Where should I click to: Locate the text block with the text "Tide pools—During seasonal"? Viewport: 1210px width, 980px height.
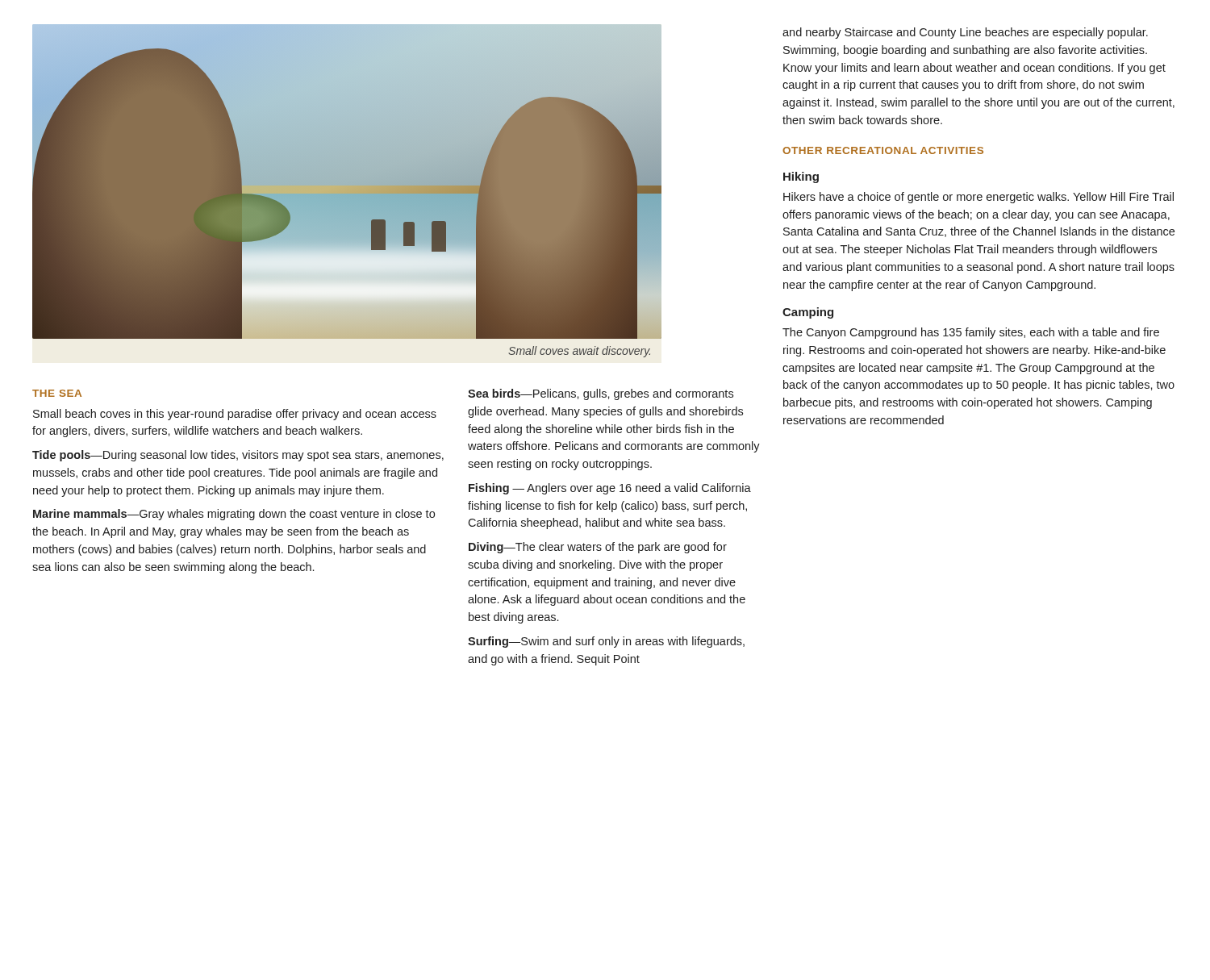(x=238, y=473)
